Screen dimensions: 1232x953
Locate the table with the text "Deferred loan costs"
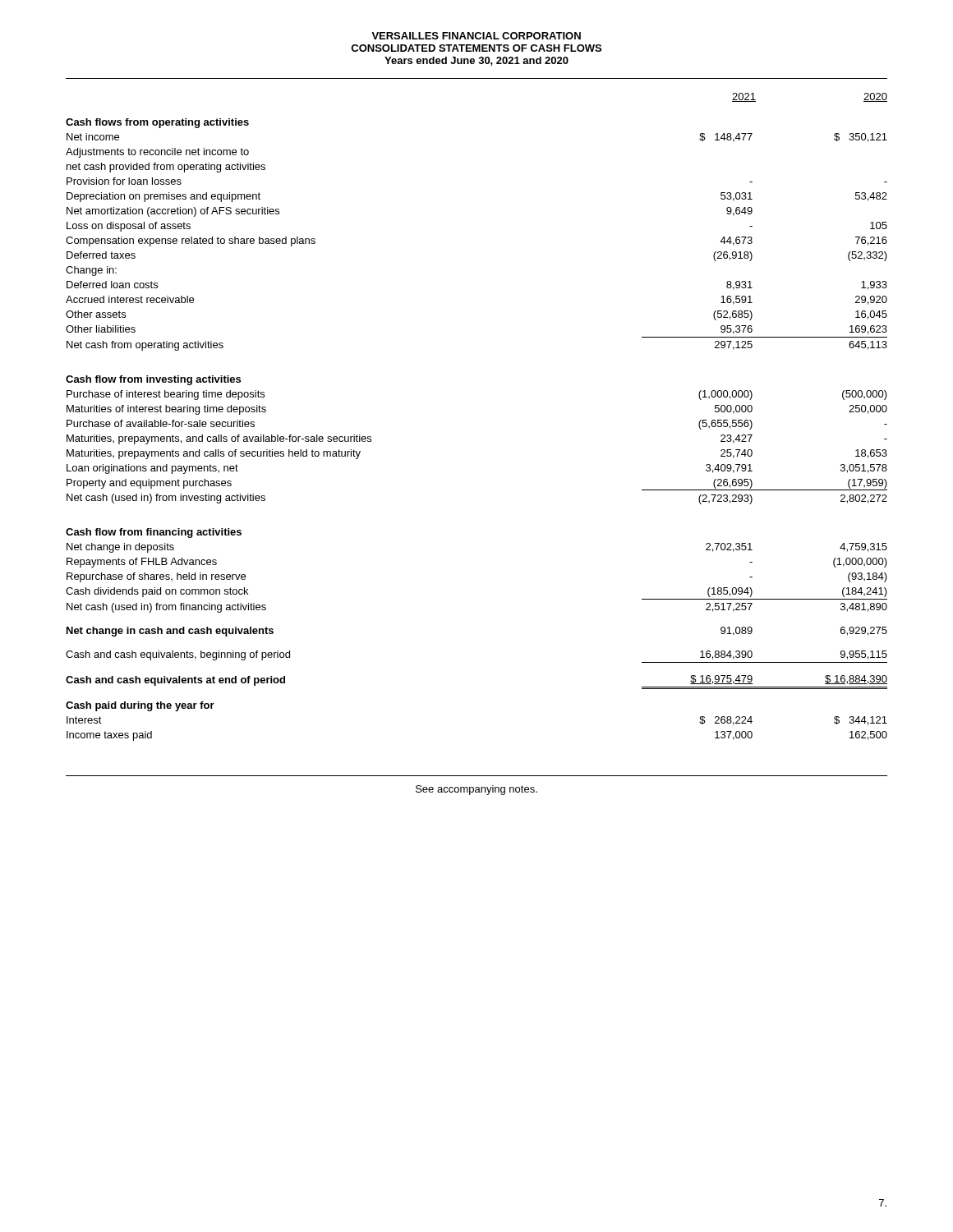(x=476, y=423)
